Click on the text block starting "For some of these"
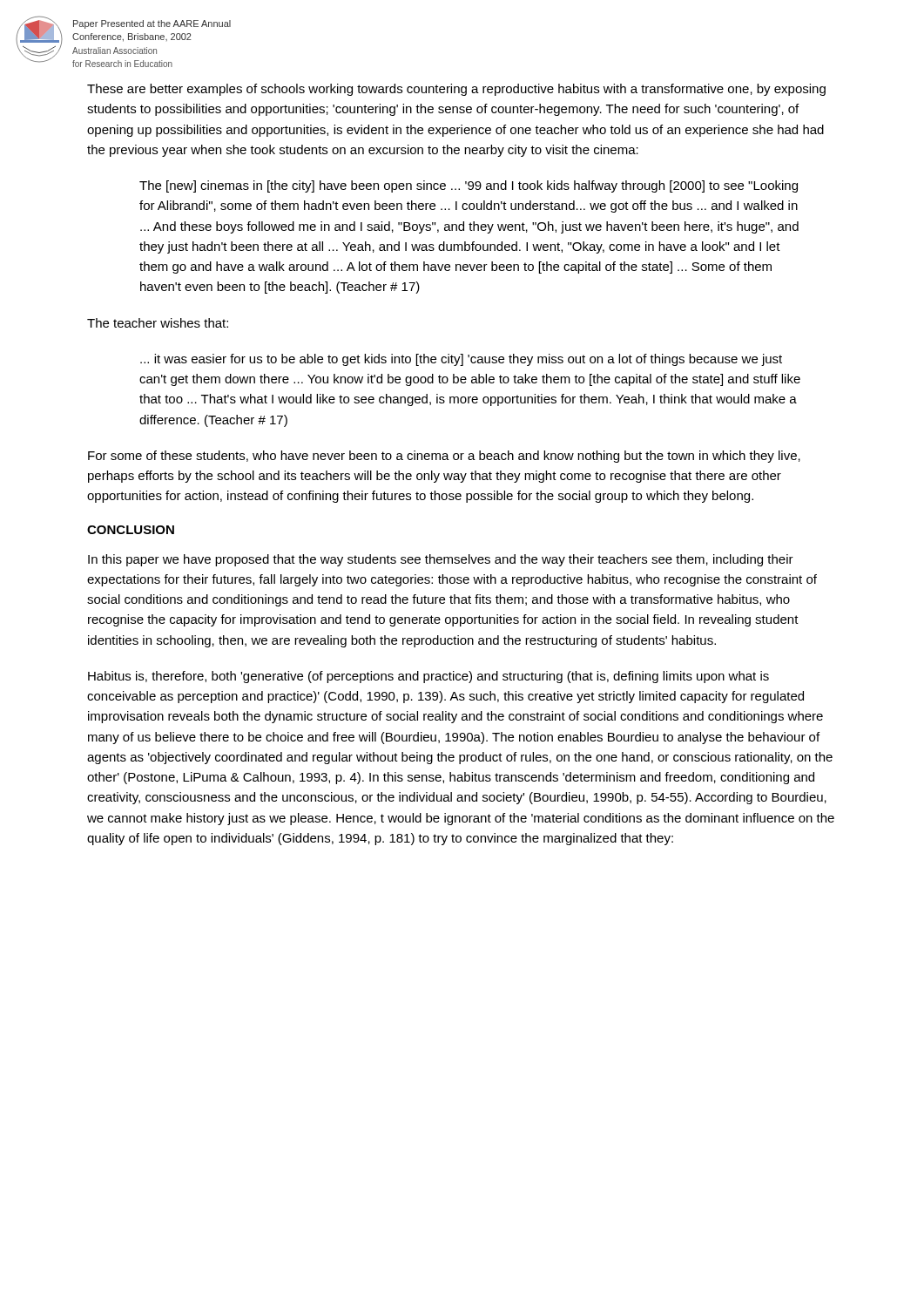 444,475
